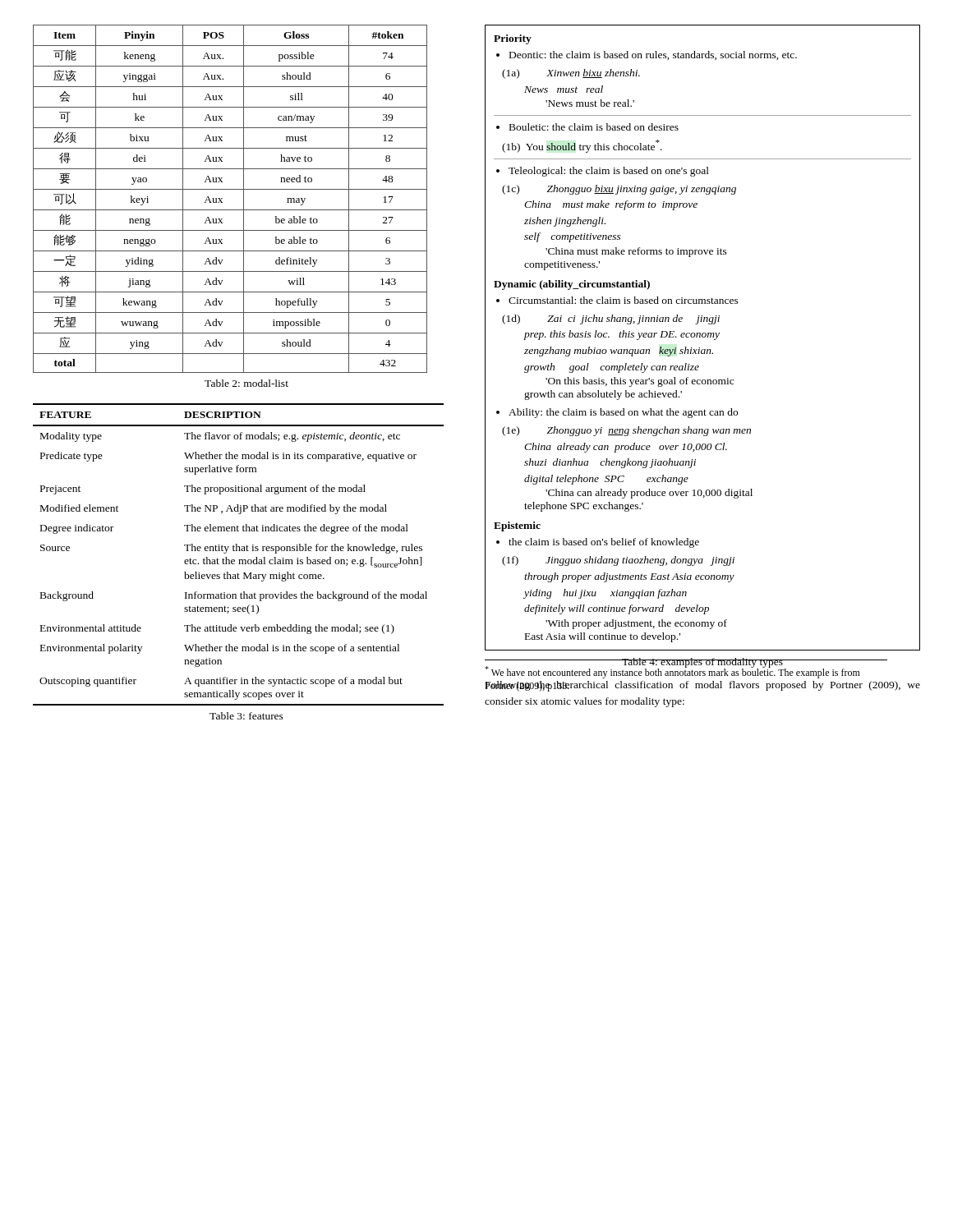Find the text starting "We have not encountered"
The image size is (953, 1232).
[672, 678]
